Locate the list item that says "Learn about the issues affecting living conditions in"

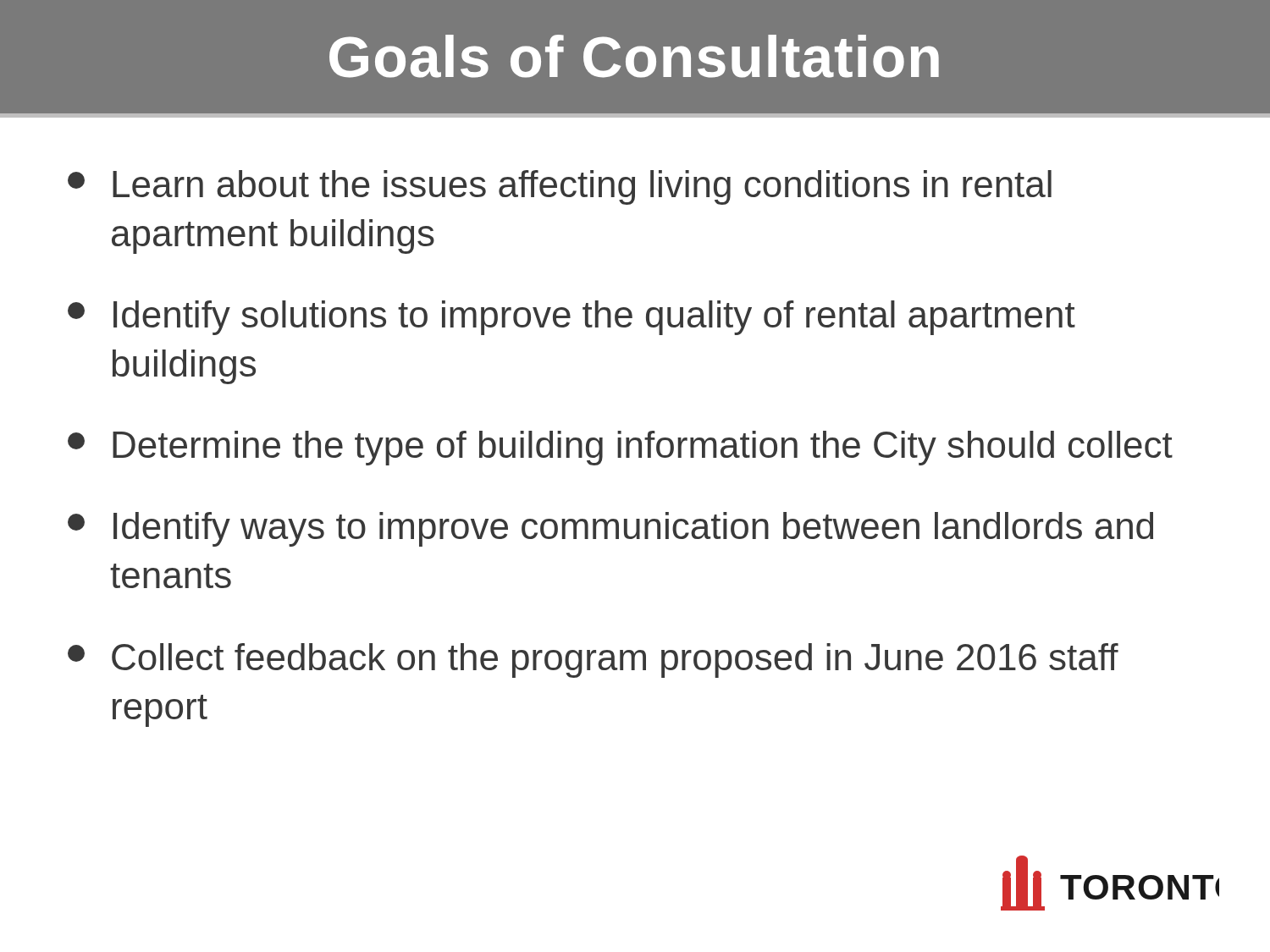[635, 209]
